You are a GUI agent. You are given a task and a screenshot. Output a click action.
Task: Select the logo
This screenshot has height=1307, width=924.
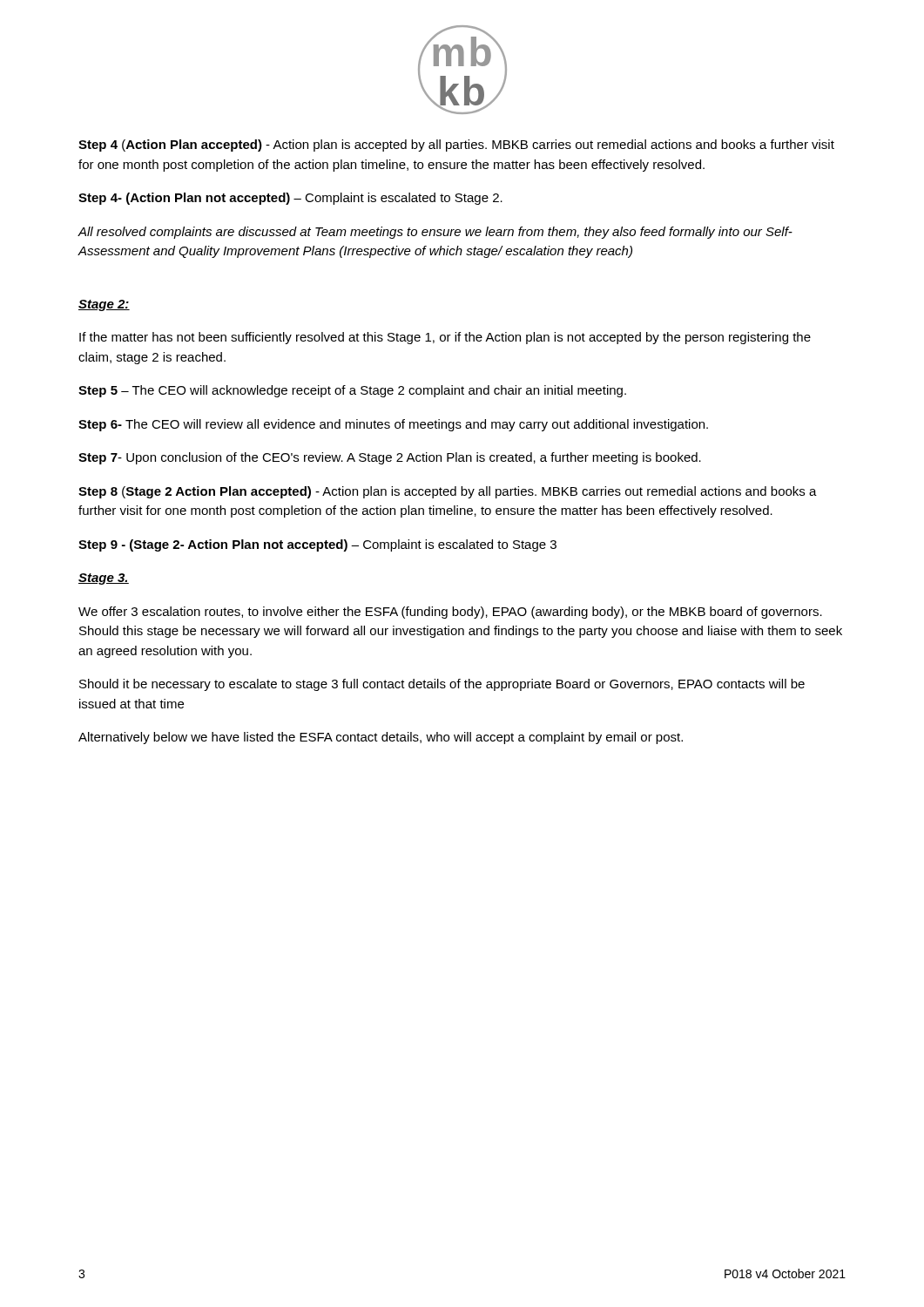tap(462, 71)
